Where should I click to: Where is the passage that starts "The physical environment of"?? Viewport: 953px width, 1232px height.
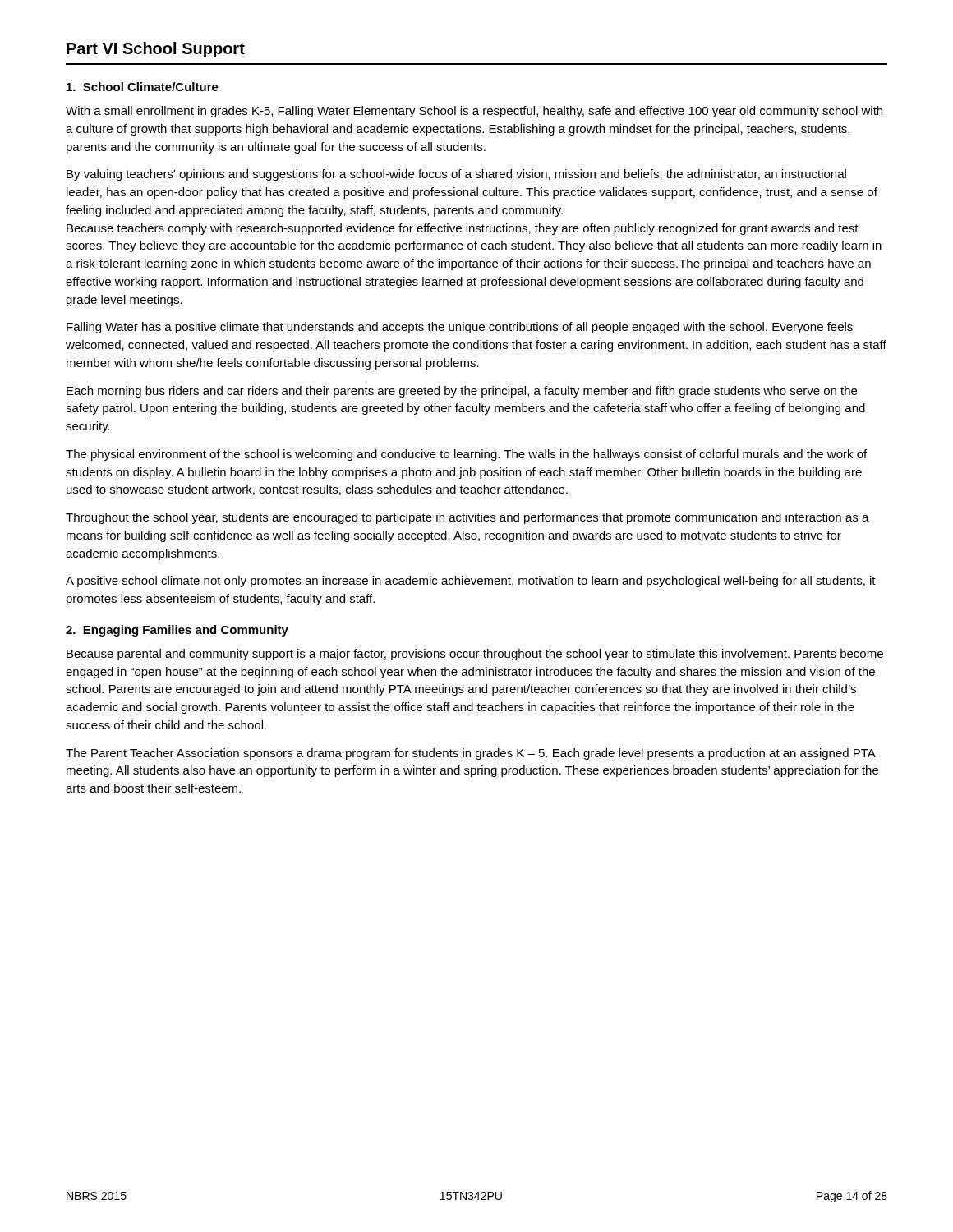click(x=466, y=471)
